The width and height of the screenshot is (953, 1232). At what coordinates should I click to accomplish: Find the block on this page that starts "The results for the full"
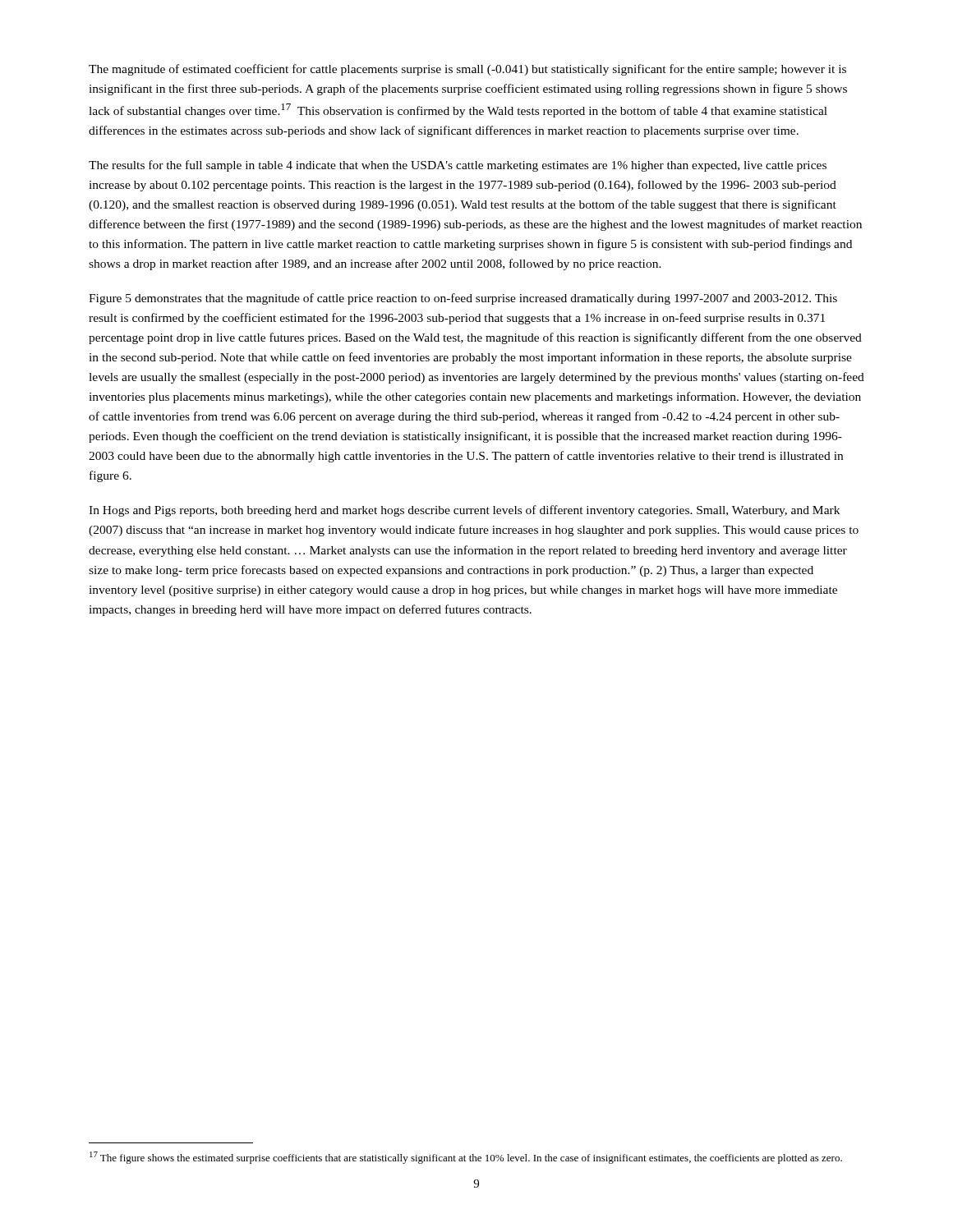click(475, 214)
